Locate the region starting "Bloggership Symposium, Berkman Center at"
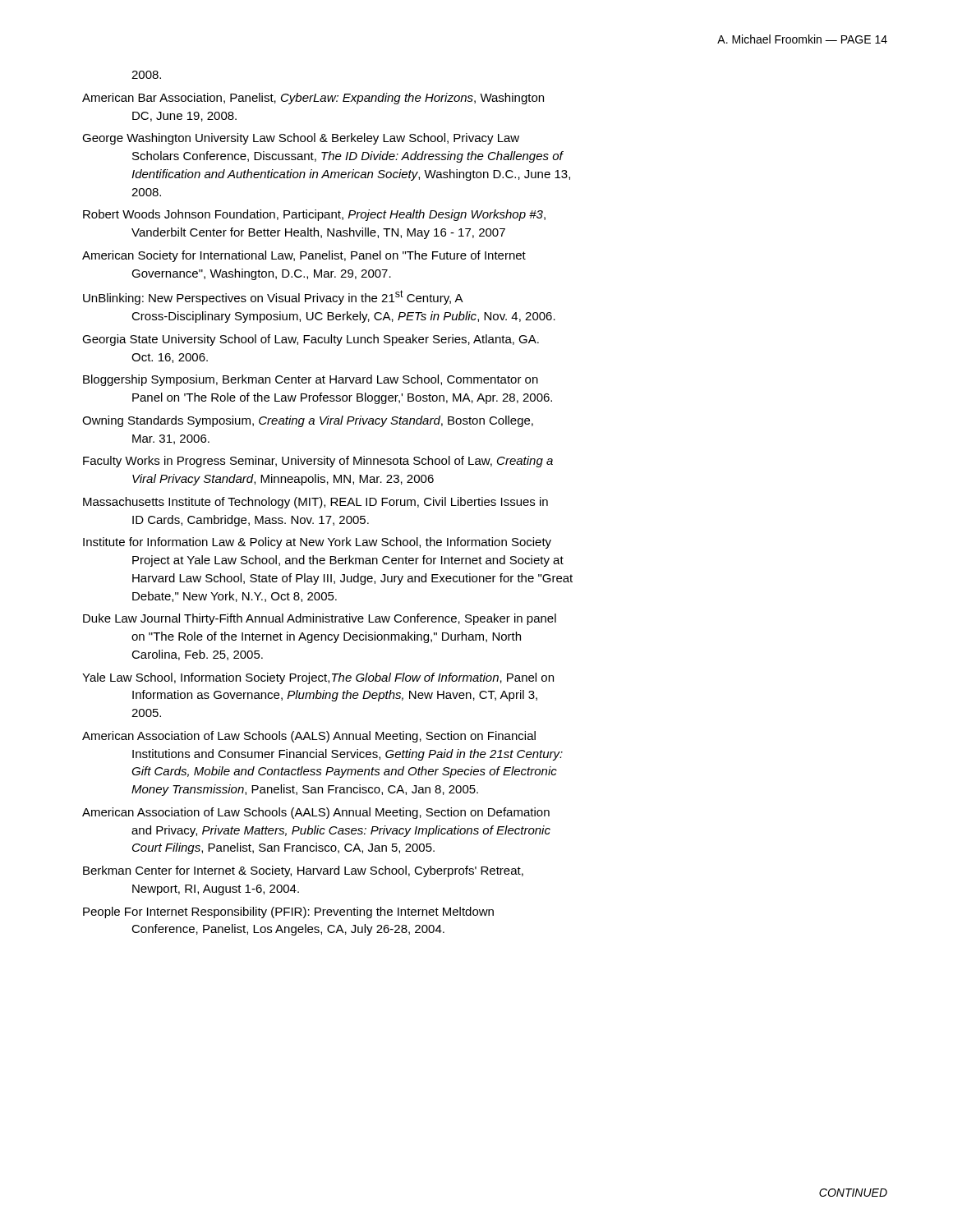 pyautogui.click(x=485, y=388)
